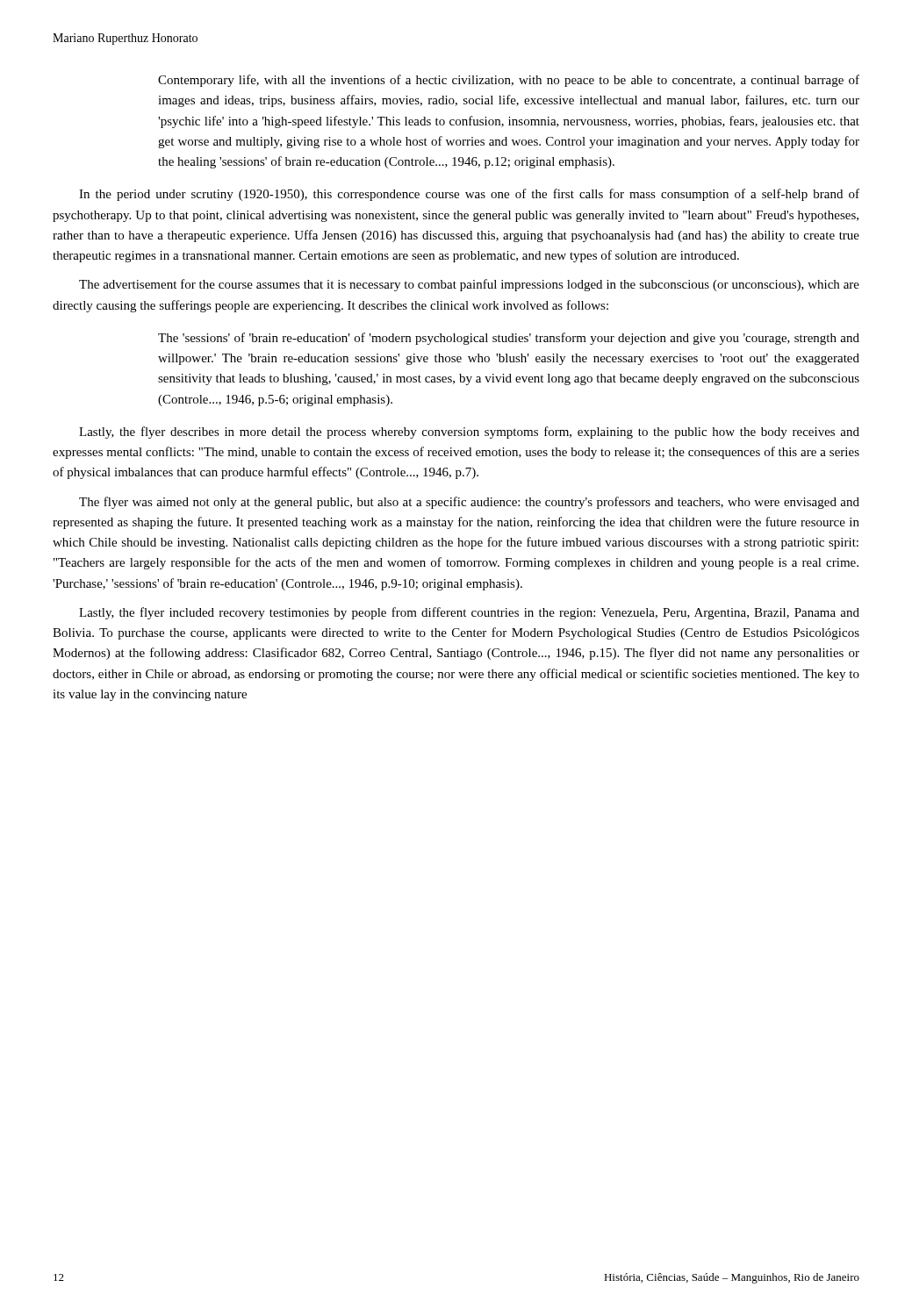
Task: Point to the text block starting "Lastly, the flyer describes"
Action: click(x=456, y=452)
